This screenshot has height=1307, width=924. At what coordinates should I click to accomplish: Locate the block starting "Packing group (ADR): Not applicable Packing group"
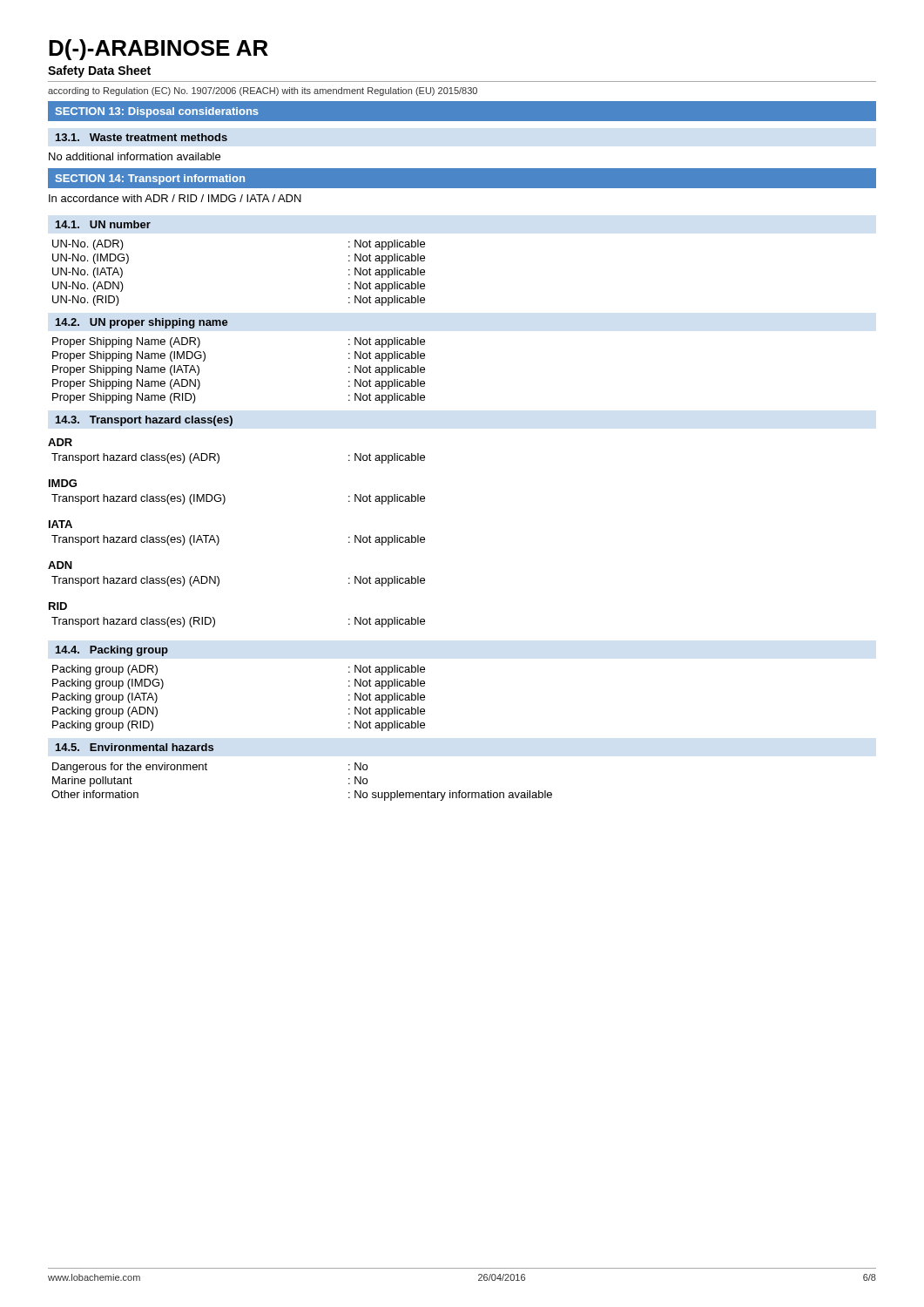point(102,670)
